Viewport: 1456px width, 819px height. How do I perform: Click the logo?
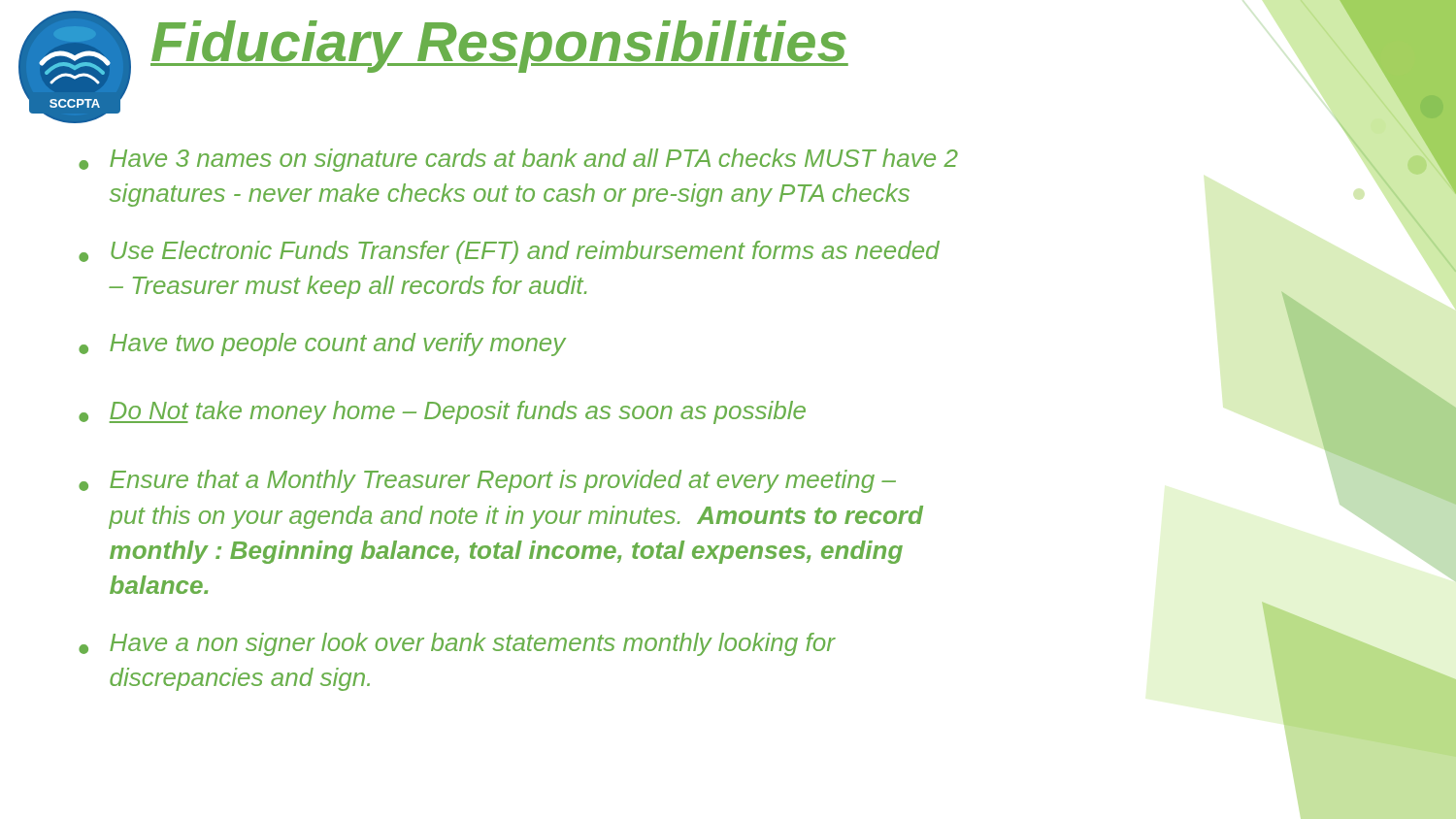76,68
